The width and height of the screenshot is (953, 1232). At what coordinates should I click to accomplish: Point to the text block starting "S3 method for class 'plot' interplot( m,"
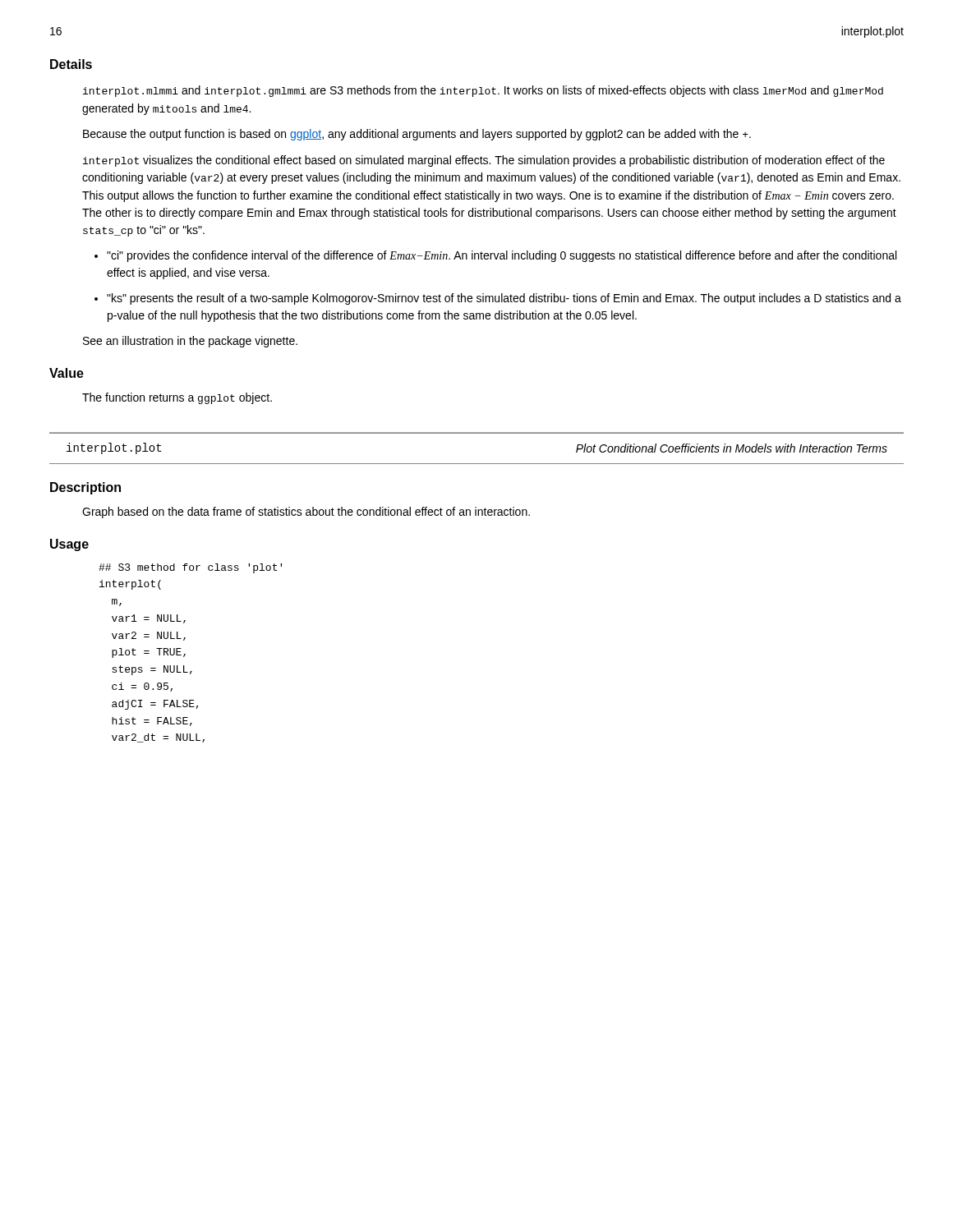coord(192,653)
